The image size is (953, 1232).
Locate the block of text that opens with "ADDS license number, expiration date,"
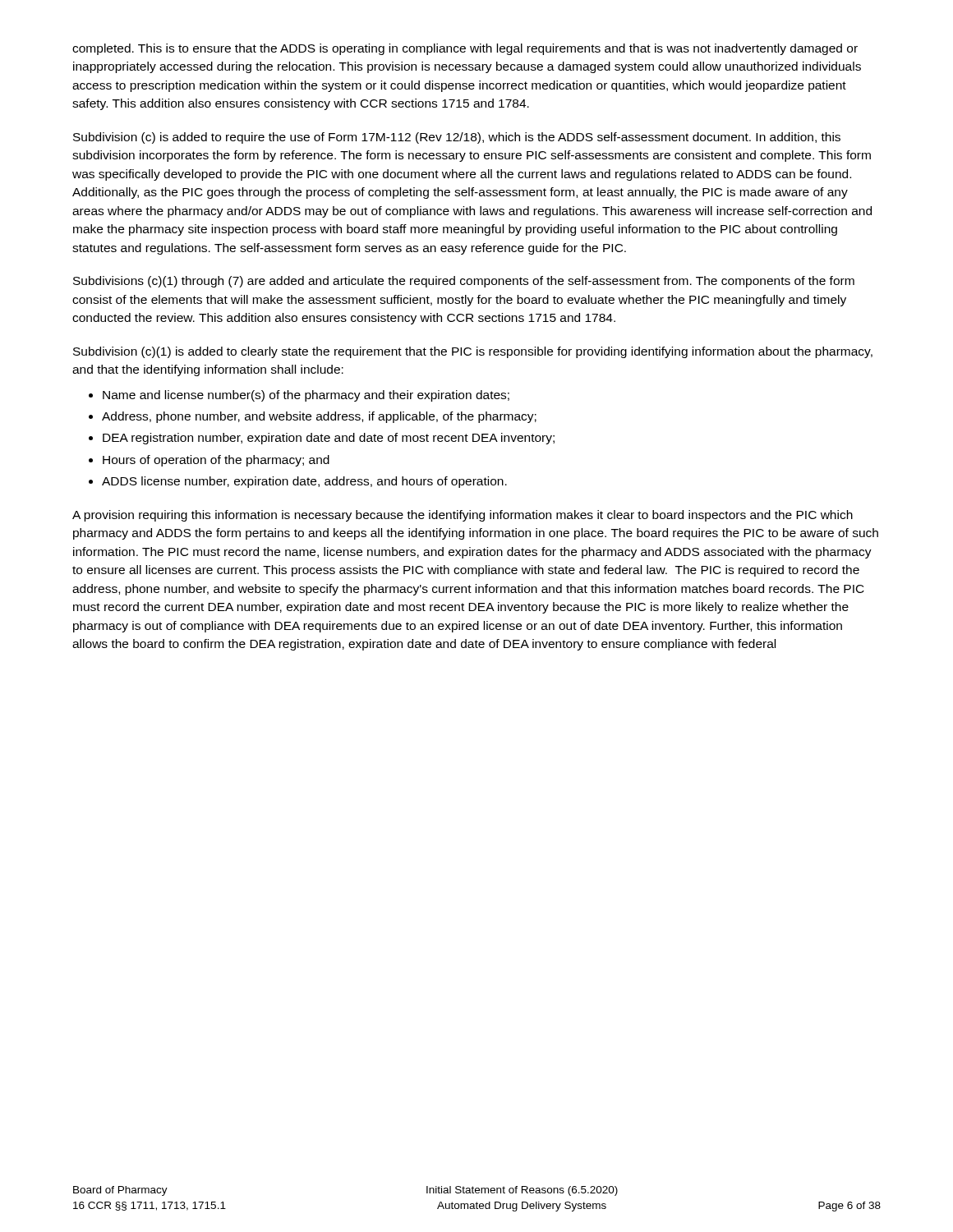pyautogui.click(x=305, y=481)
